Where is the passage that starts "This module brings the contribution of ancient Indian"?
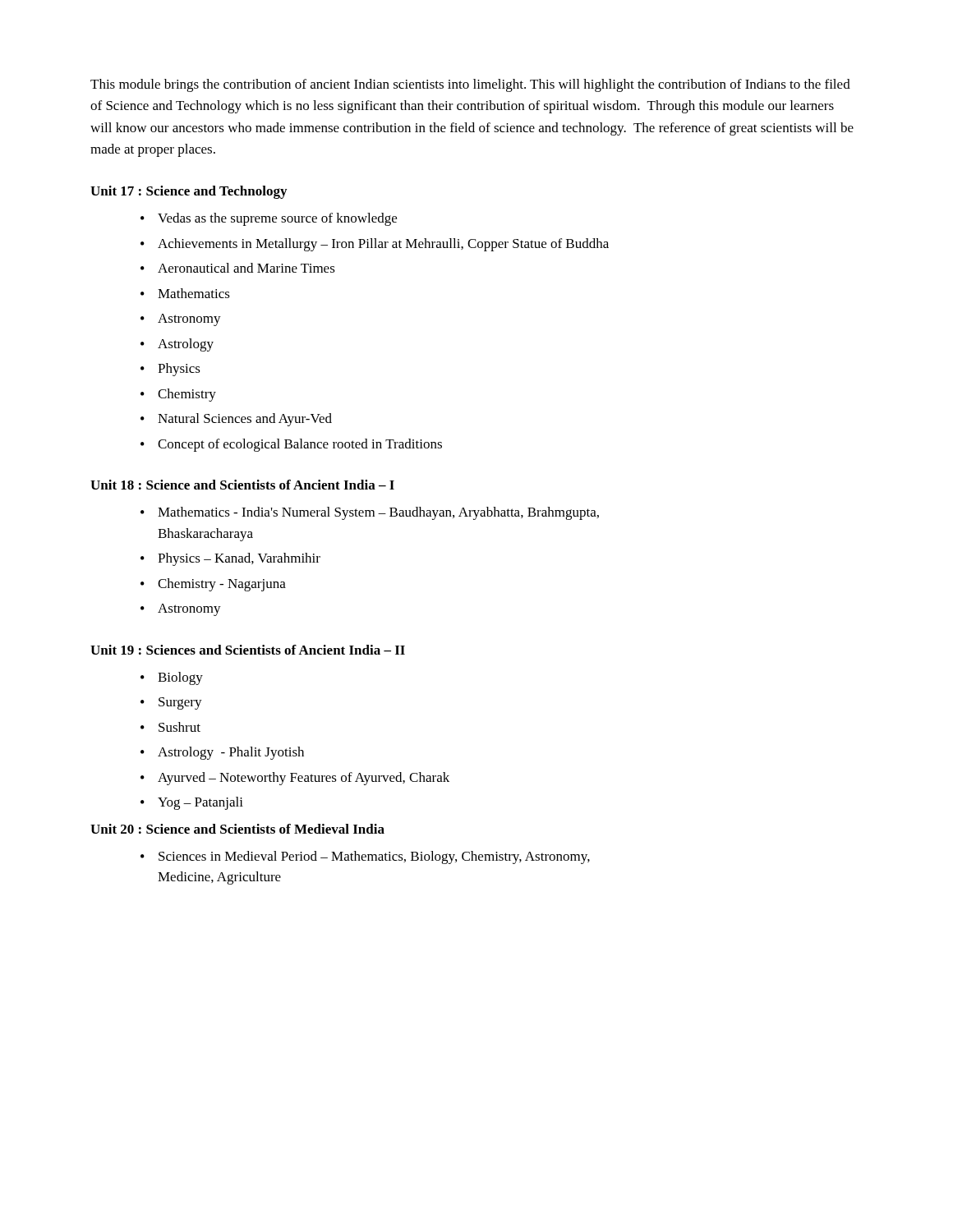This screenshot has height=1232, width=953. point(472,117)
